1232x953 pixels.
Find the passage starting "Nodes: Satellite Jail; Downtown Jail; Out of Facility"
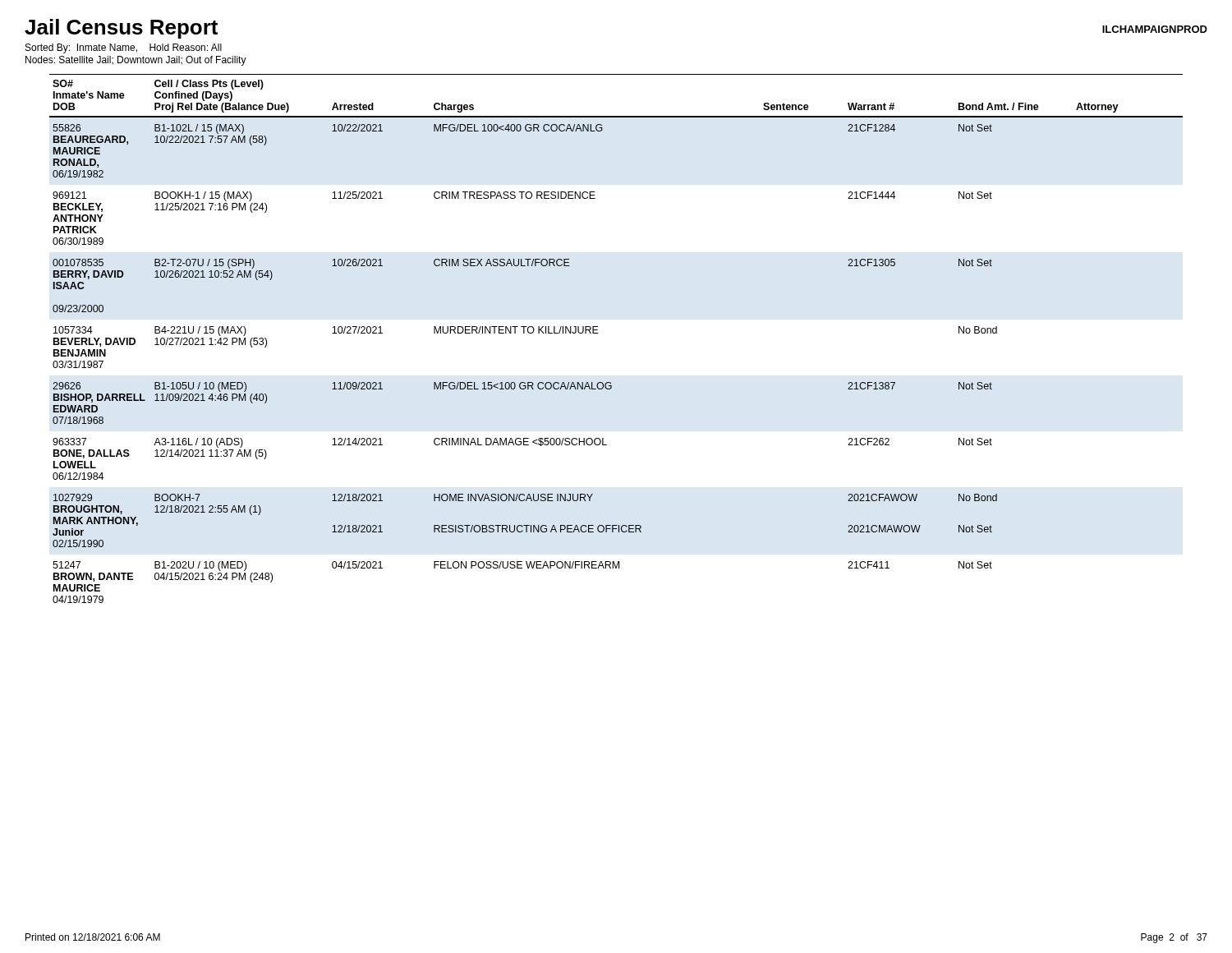tap(135, 60)
